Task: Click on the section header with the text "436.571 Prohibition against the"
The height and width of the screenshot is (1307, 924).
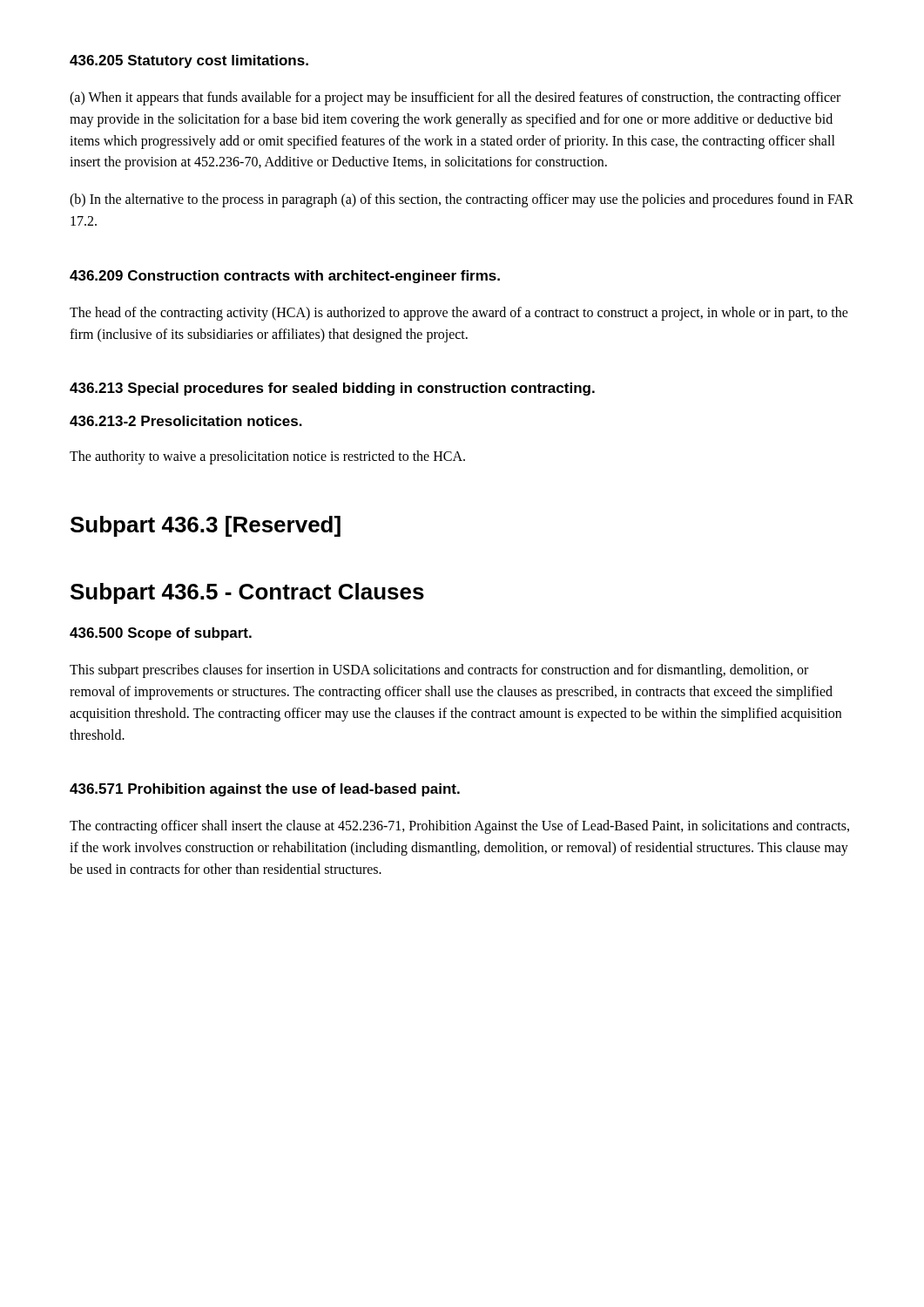Action: (x=265, y=789)
